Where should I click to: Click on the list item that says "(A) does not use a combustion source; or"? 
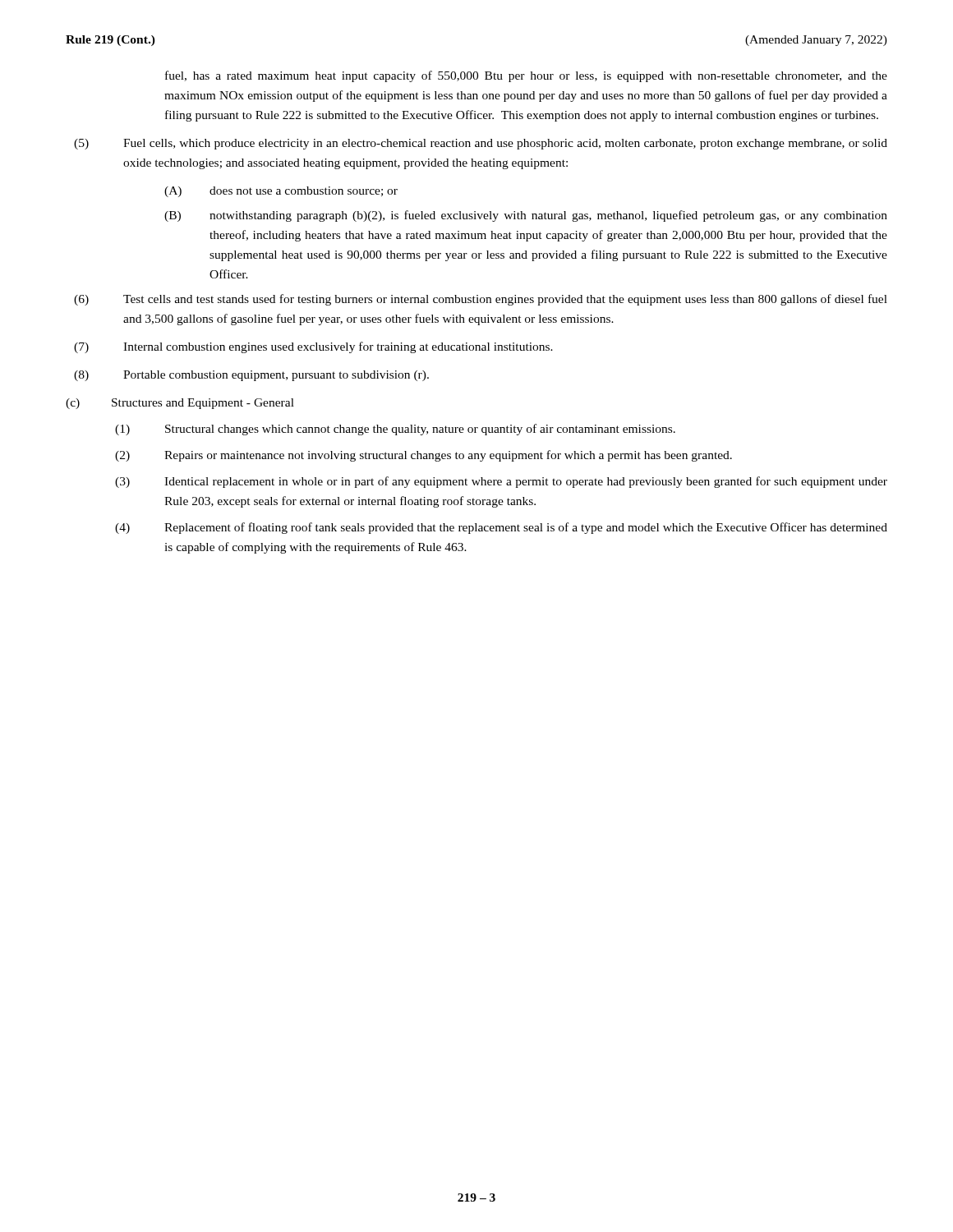[281, 192]
